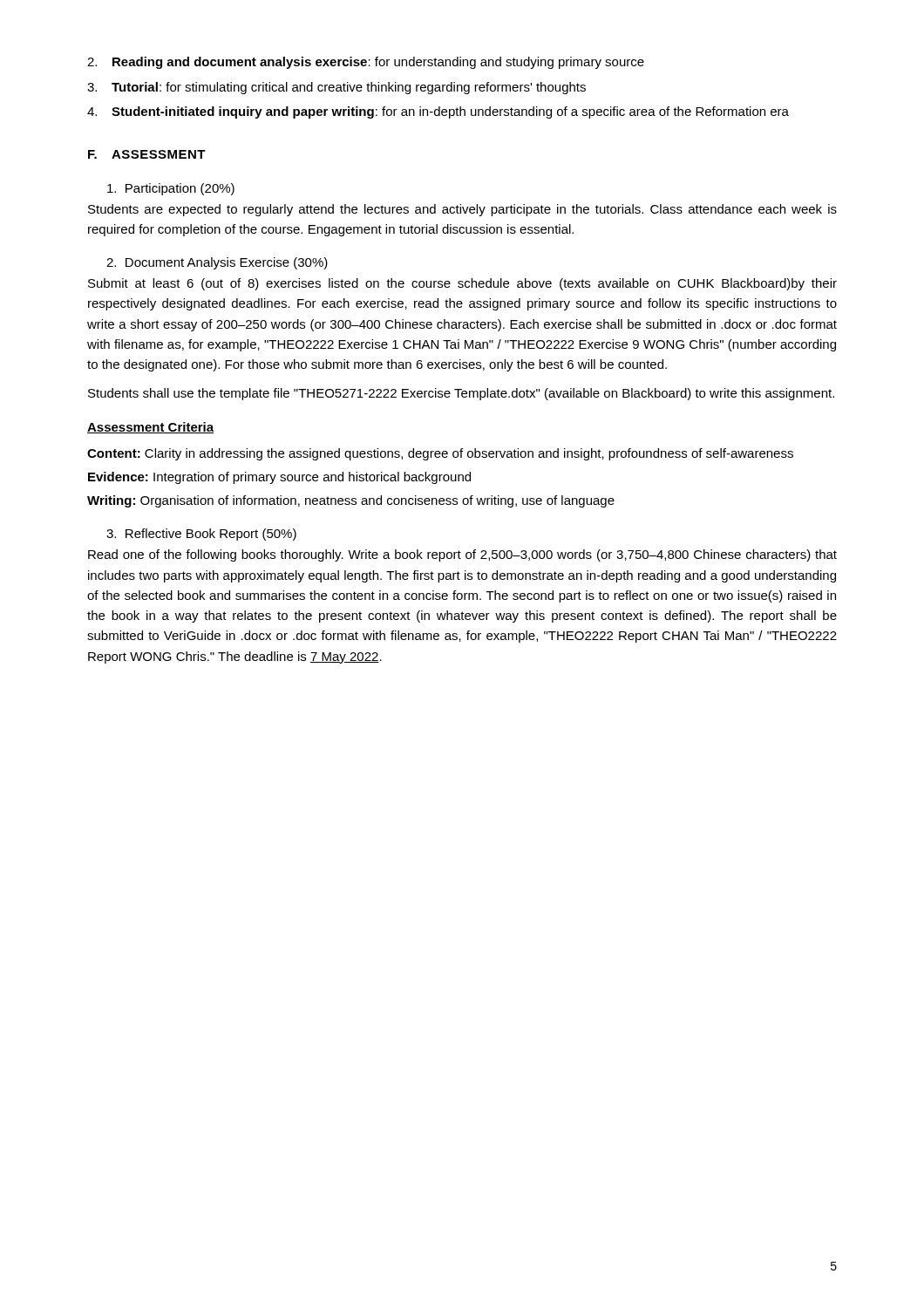Find the block starting "F. Assessment"
Image resolution: width=924 pixels, height=1308 pixels.
coord(146,153)
